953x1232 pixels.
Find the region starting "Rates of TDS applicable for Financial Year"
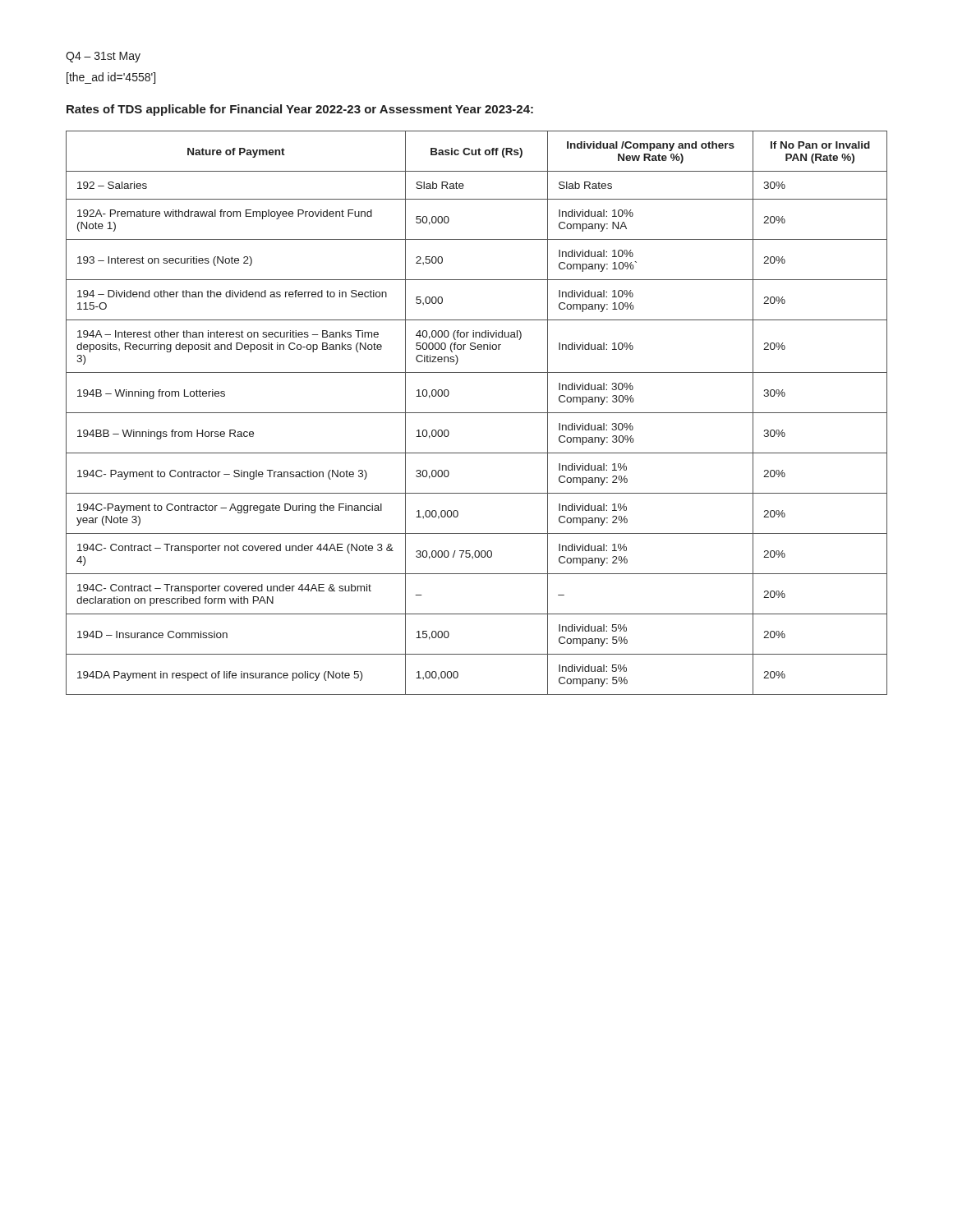click(300, 109)
